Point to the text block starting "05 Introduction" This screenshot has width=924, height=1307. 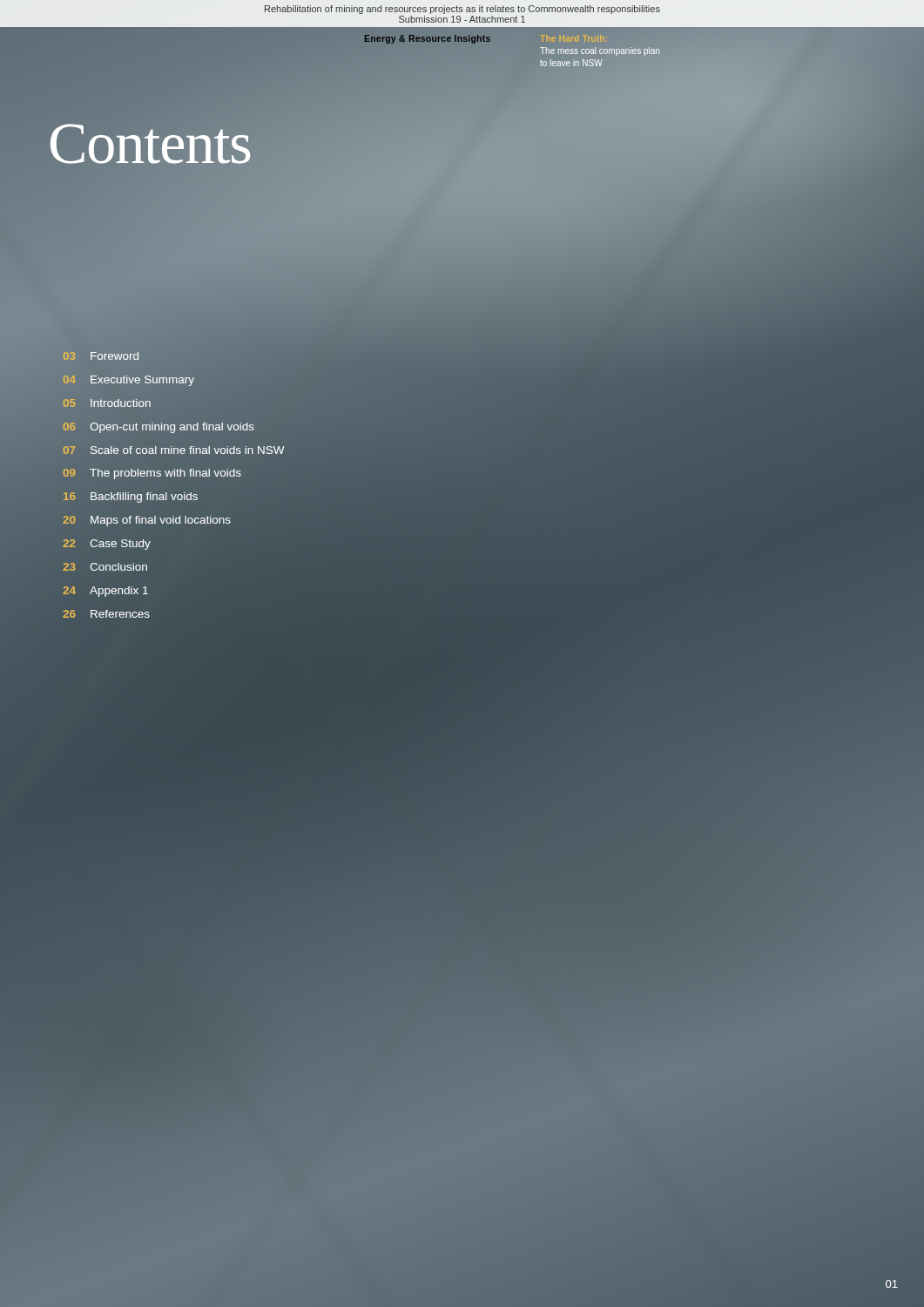pyautogui.click(x=100, y=404)
